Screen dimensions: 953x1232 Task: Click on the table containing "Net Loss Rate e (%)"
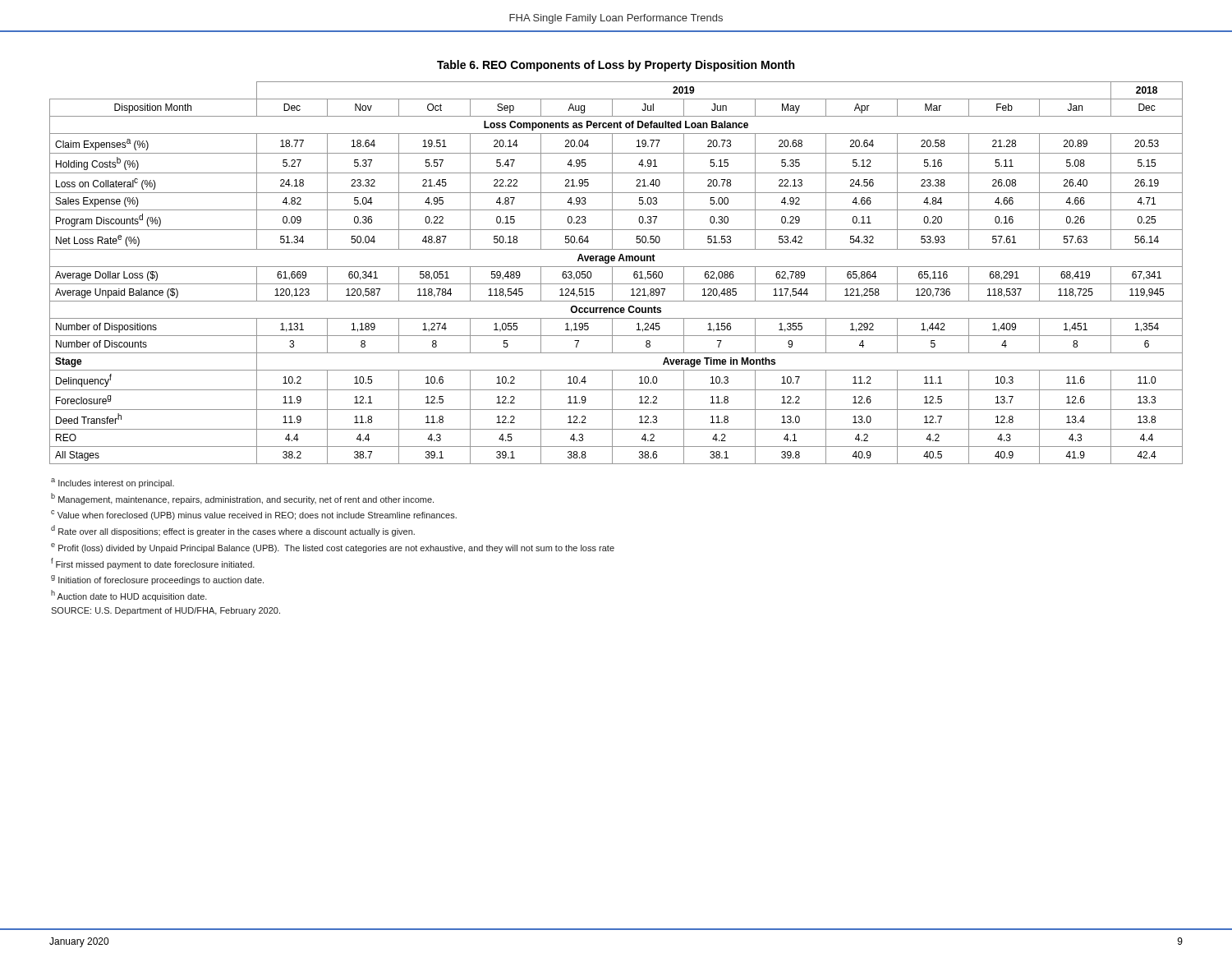616,273
